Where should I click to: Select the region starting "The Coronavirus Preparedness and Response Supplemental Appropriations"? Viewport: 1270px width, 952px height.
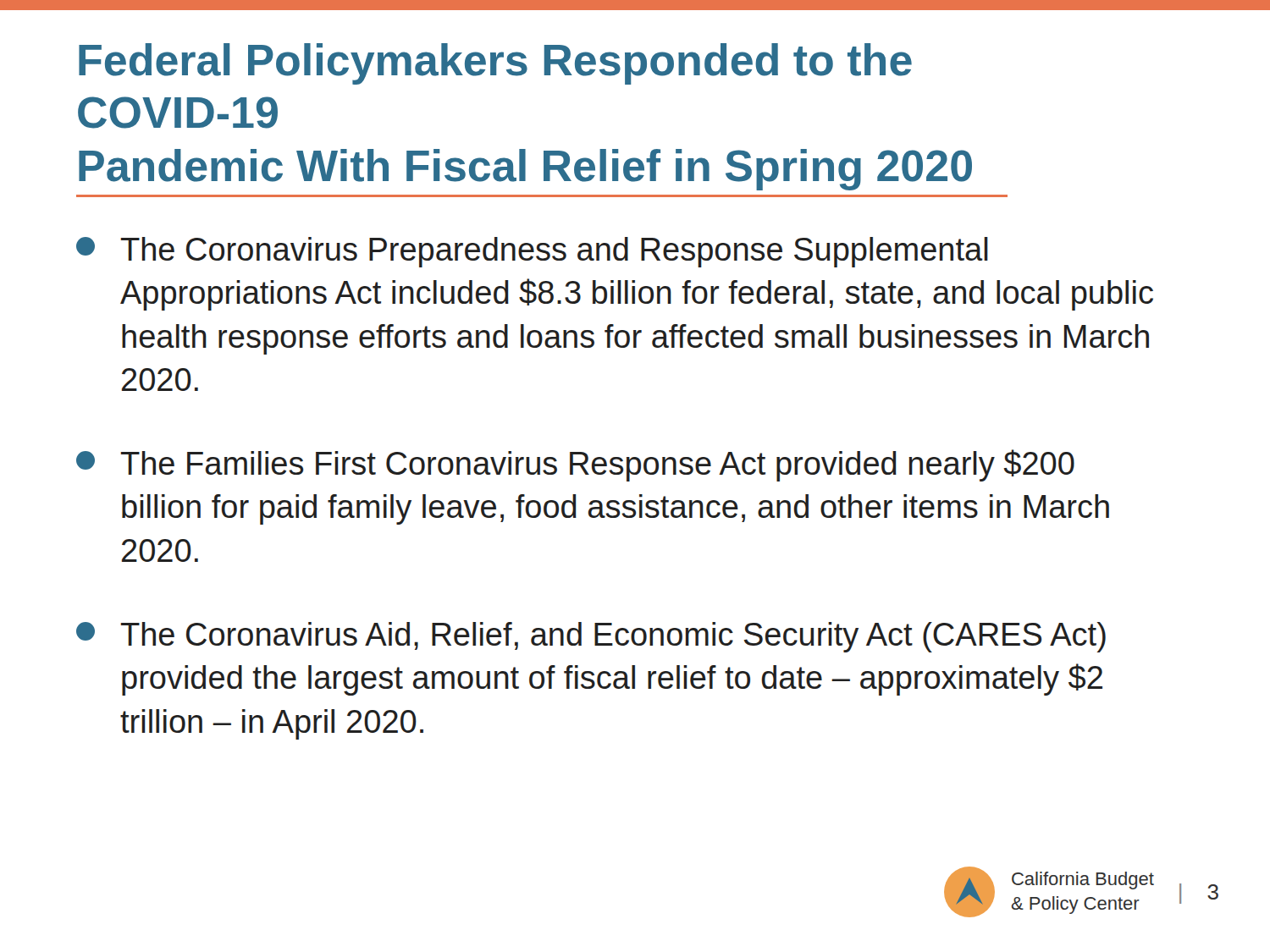(618, 315)
